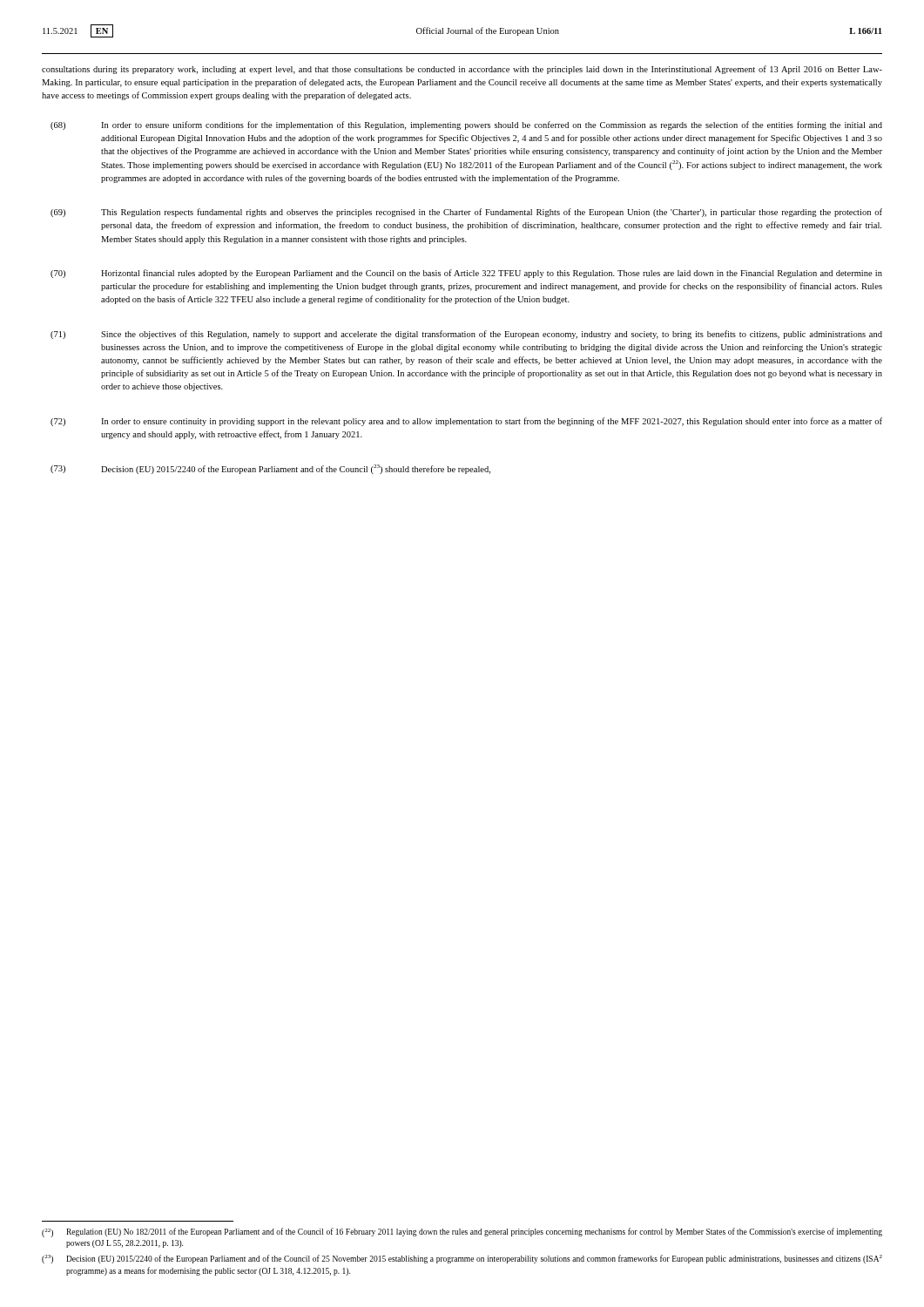Select the list item that says "(72) In order to ensure continuity"
Screen dimensions: 1307x924
click(462, 428)
